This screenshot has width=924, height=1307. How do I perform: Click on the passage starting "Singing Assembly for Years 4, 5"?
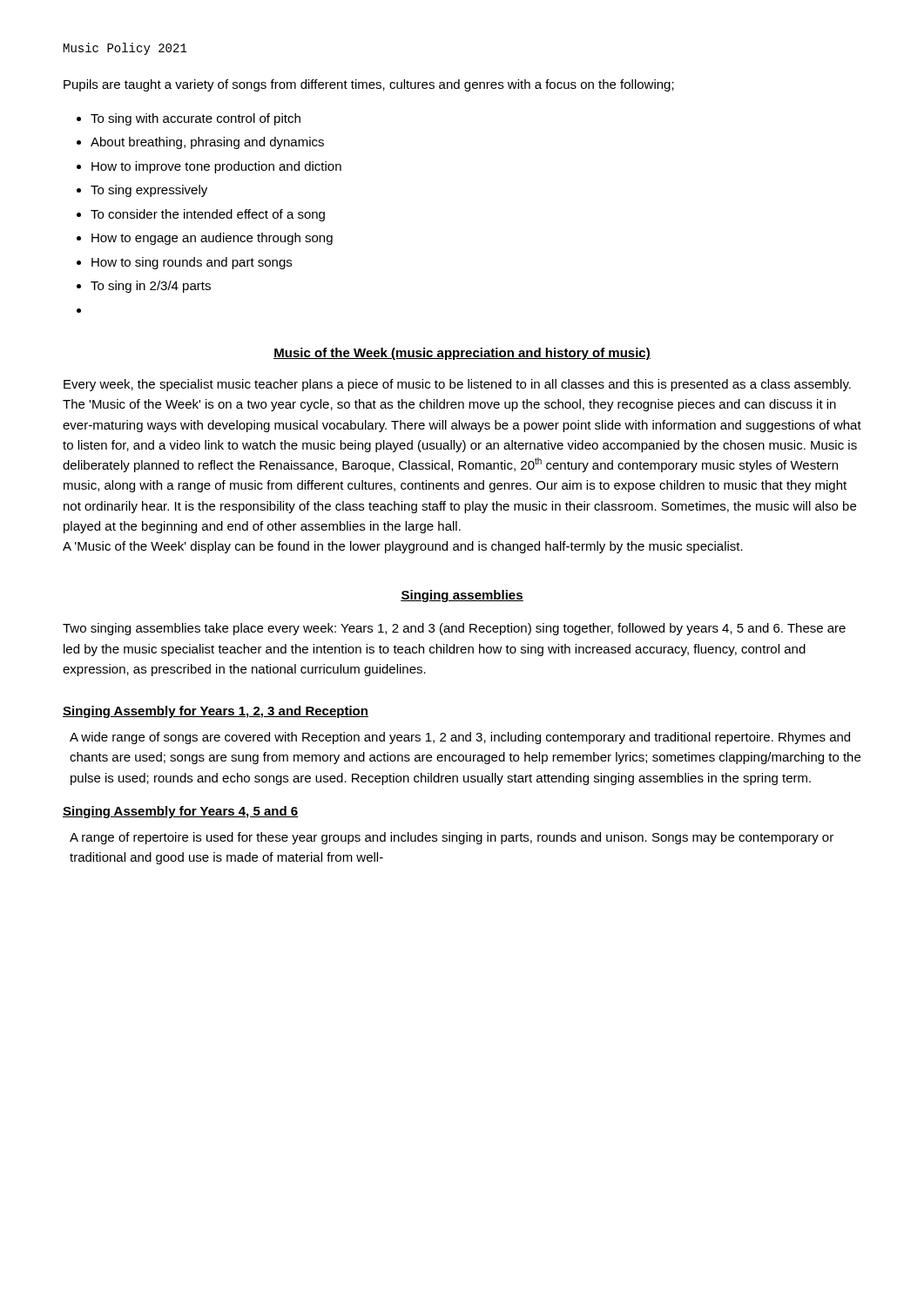pos(180,811)
